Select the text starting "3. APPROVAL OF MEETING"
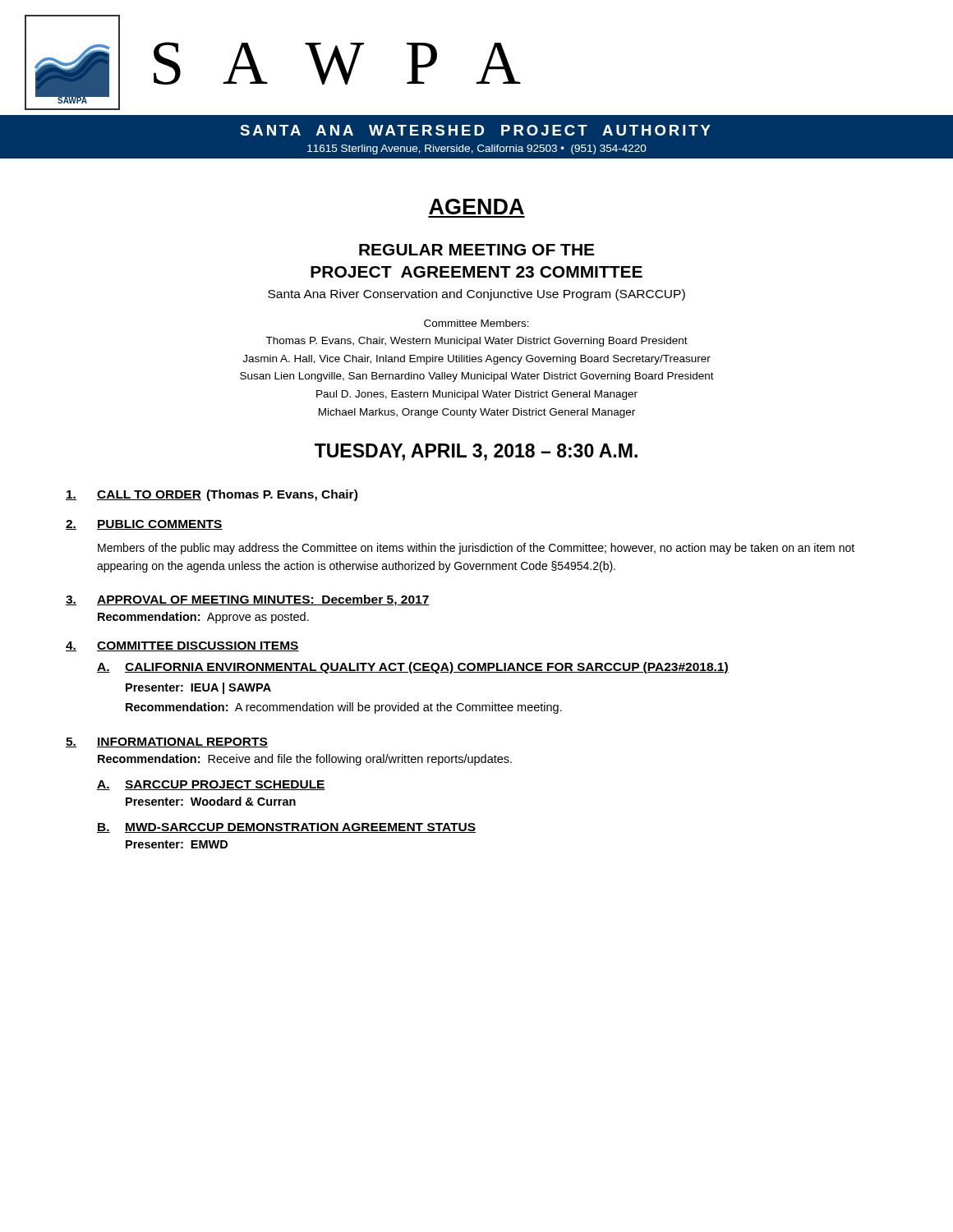Viewport: 953px width, 1232px height. point(248,600)
